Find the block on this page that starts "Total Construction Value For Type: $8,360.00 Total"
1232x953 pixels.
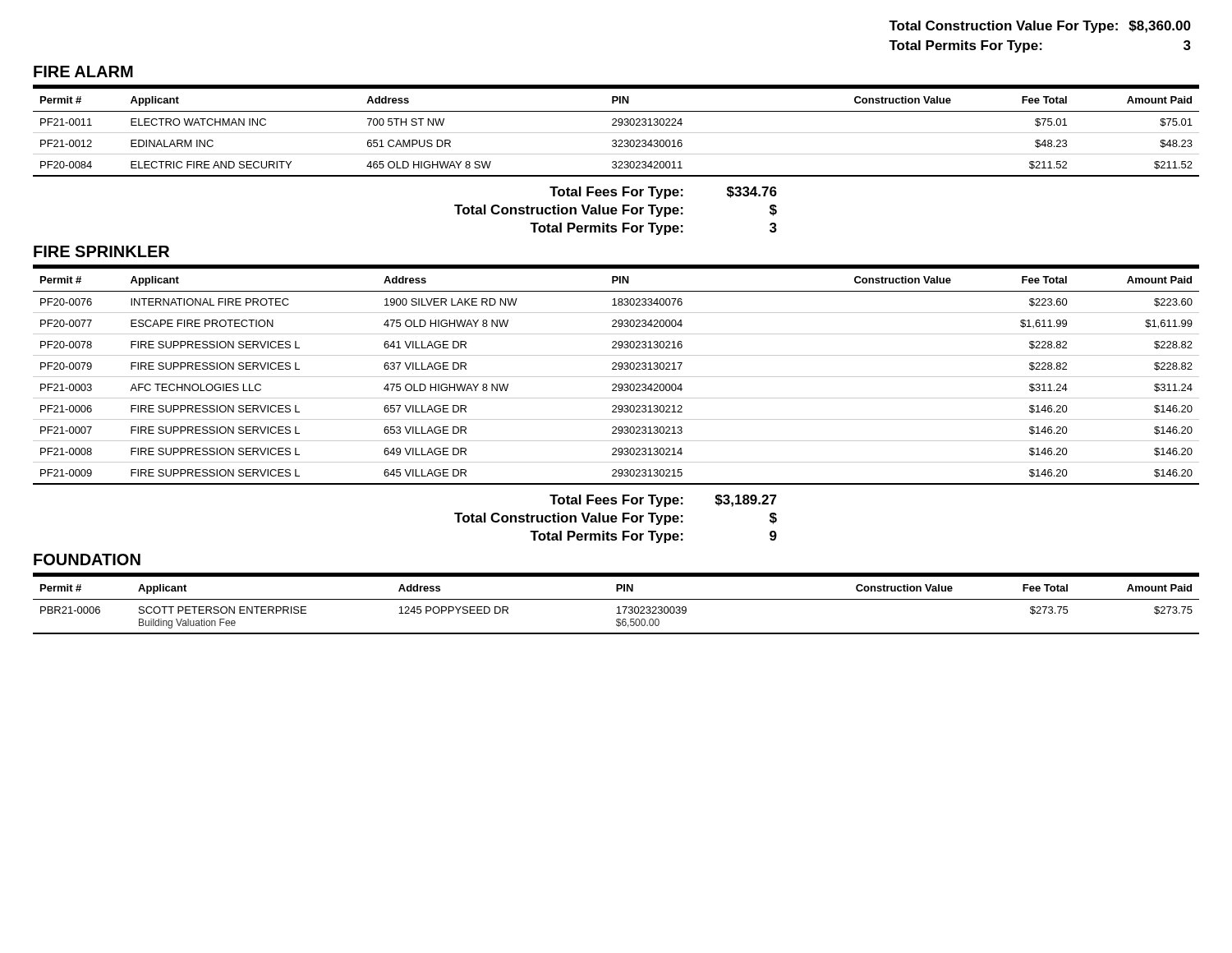point(1040,36)
